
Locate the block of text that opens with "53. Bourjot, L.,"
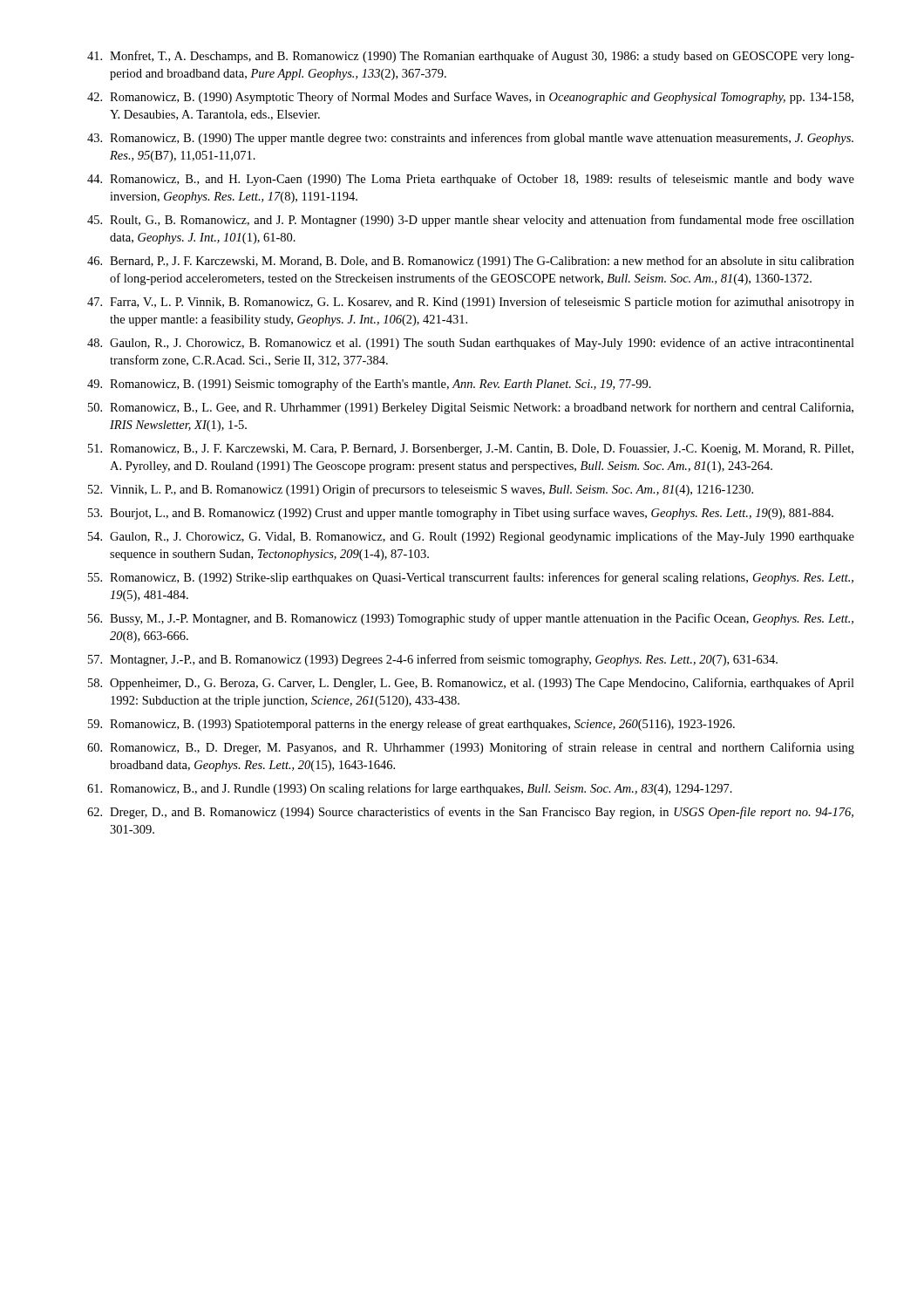[462, 513]
